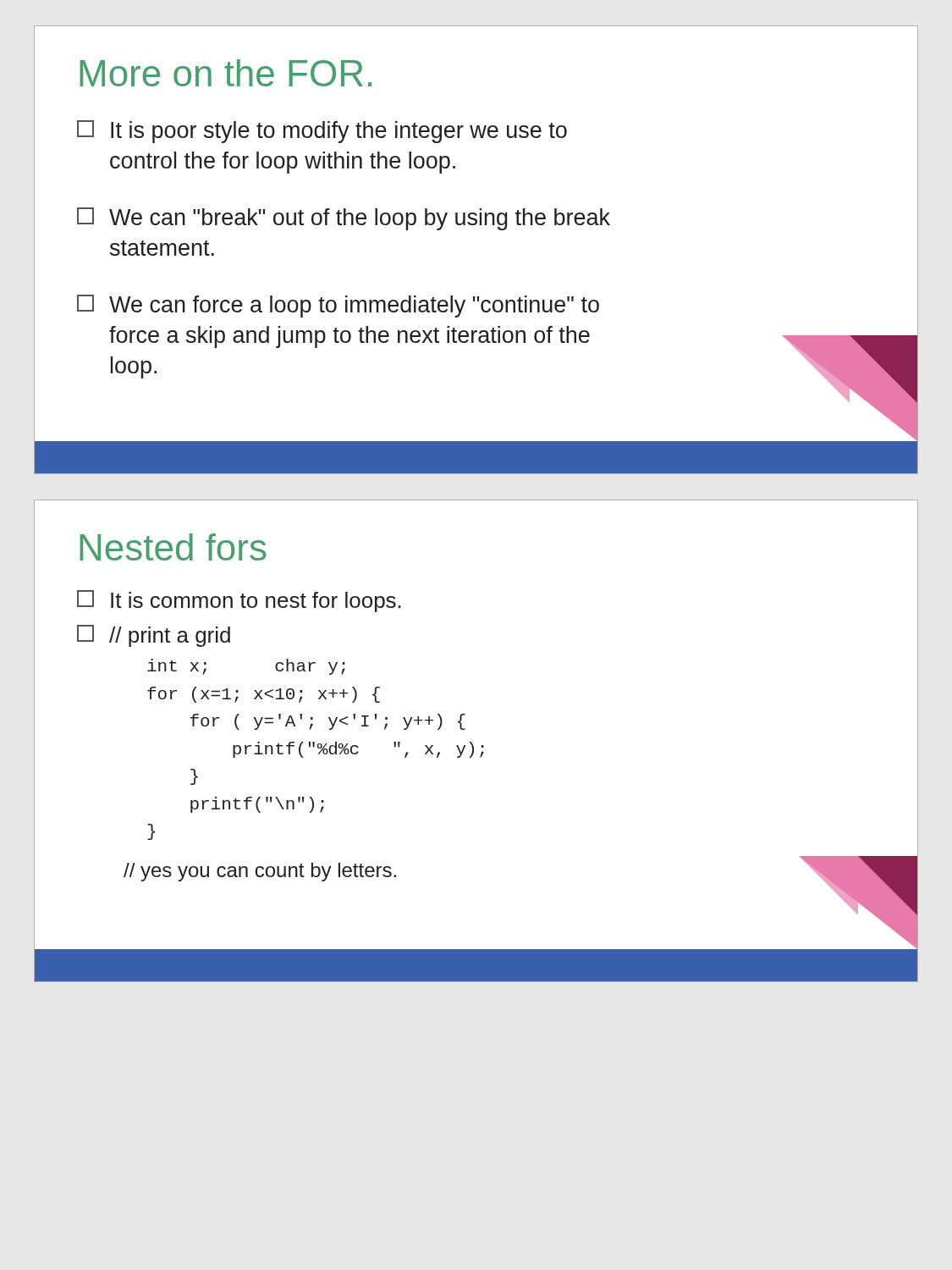952x1270 pixels.
Task: Select the text block that says "int x; char"
Action: pos(316,749)
